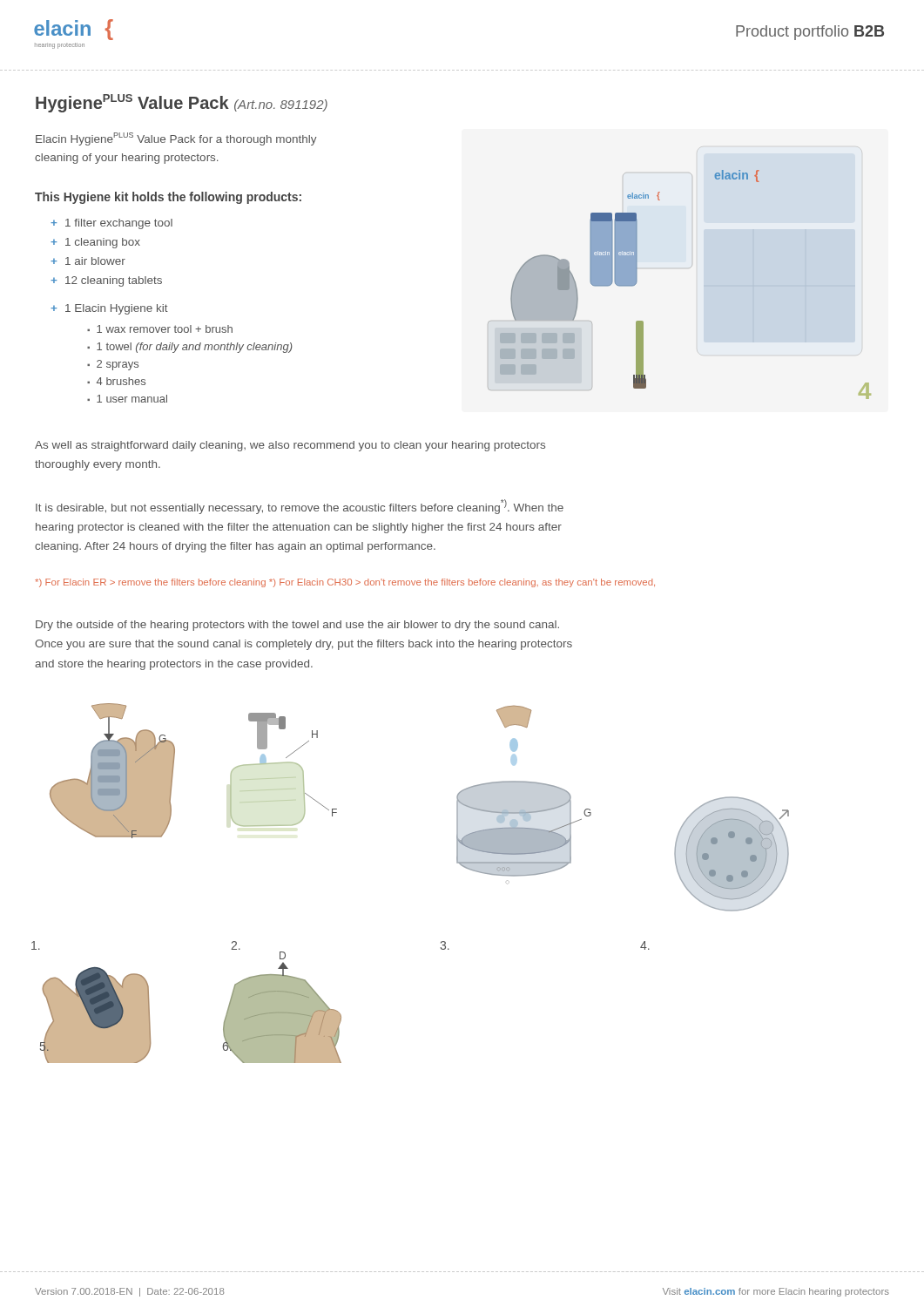924x1307 pixels.
Task: Find the section header that says "This Hygiene kit"
Action: (169, 197)
